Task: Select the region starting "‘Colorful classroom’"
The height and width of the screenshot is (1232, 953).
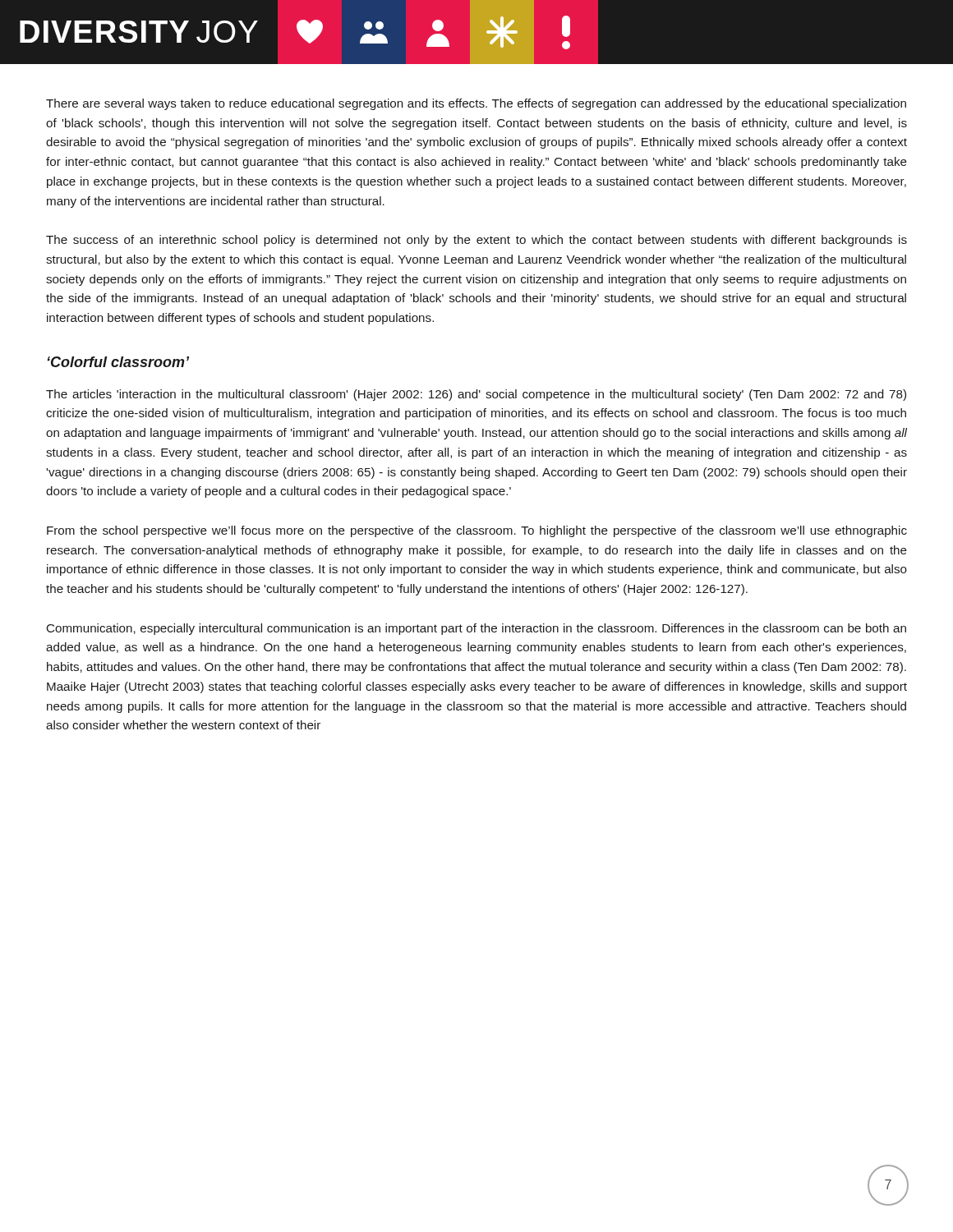Action: click(x=118, y=362)
